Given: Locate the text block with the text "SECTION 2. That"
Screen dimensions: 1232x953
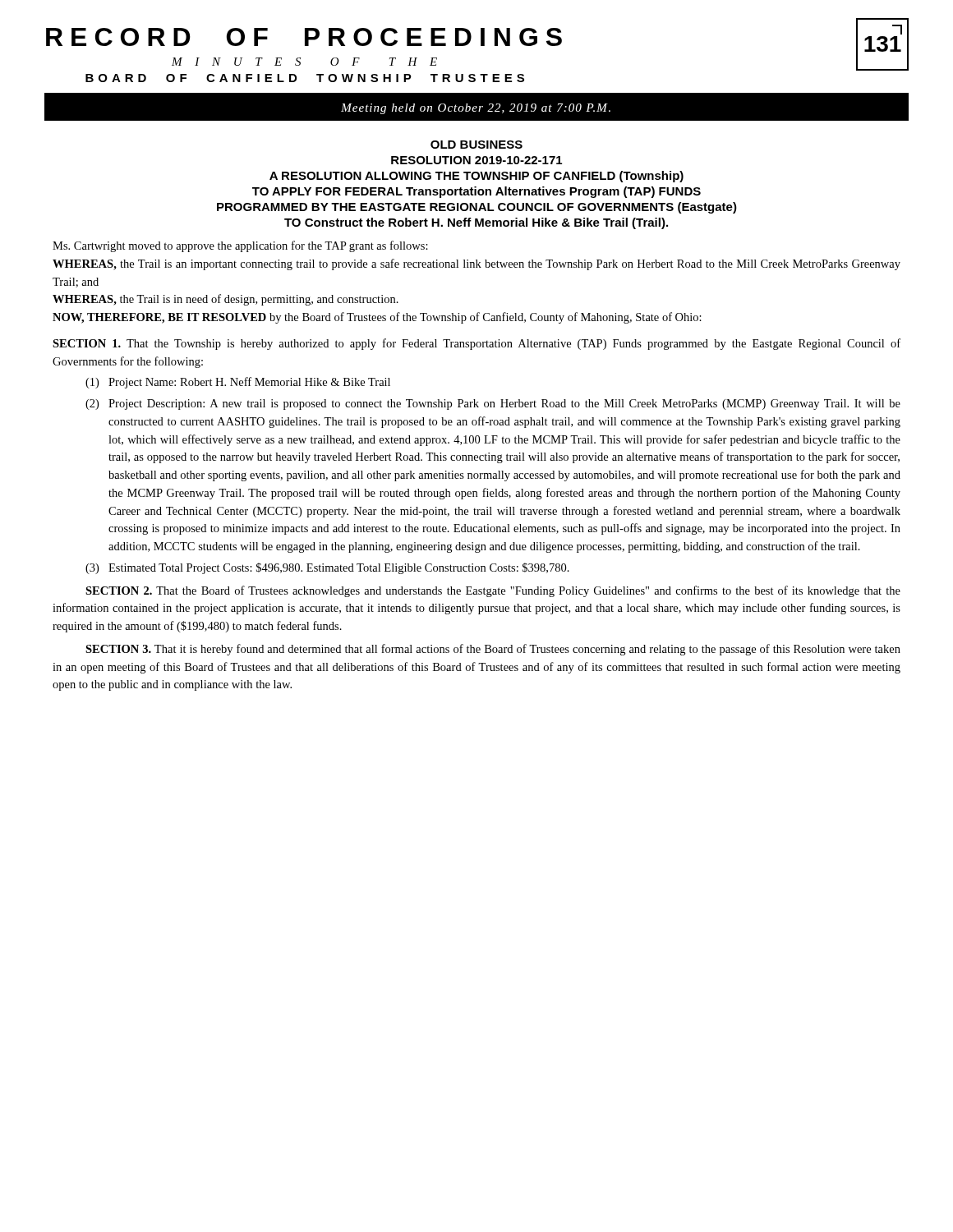Looking at the screenshot, I should [x=476, y=609].
